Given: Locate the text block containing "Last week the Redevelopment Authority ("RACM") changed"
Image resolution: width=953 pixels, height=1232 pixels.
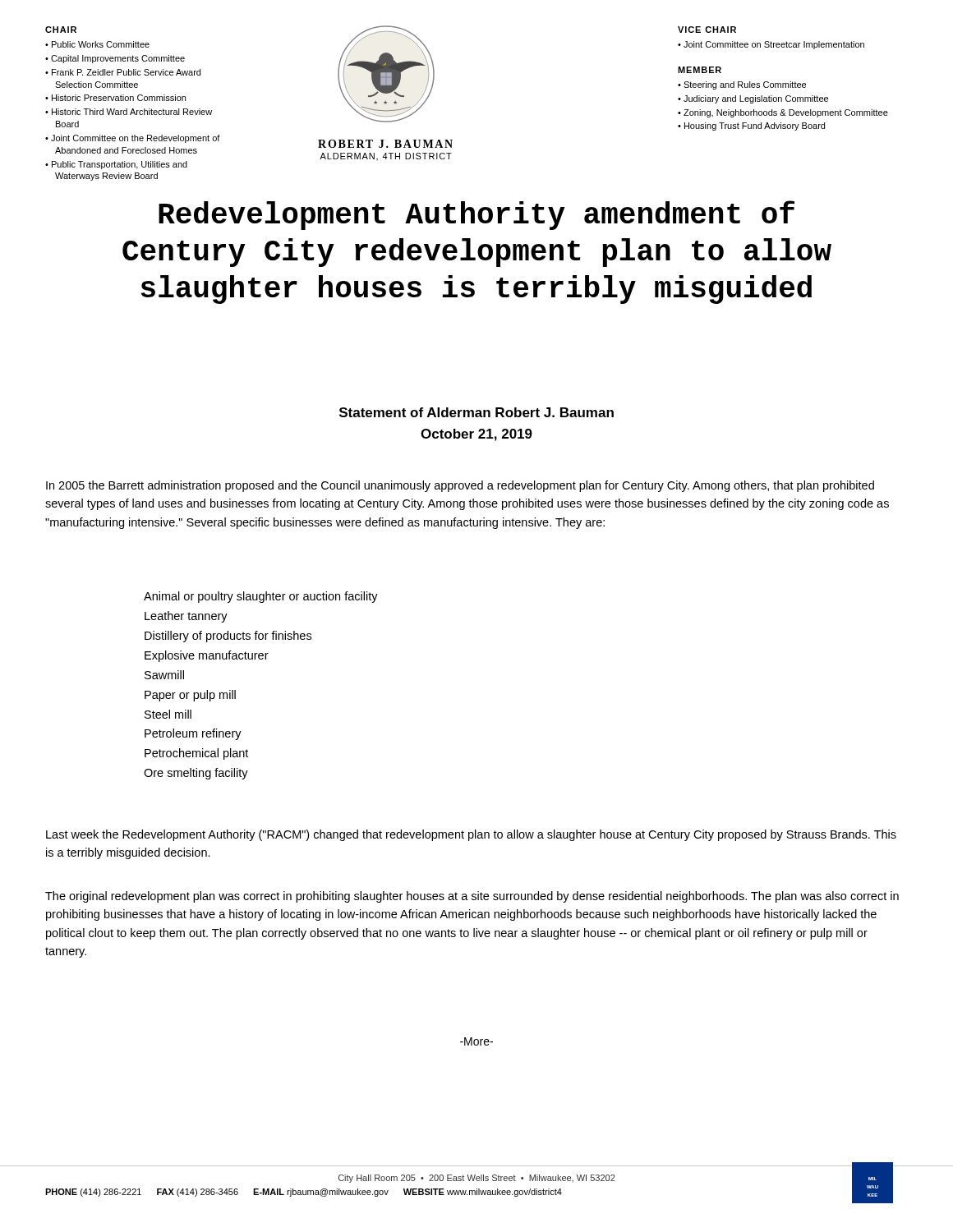Looking at the screenshot, I should click(x=471, y=844).
